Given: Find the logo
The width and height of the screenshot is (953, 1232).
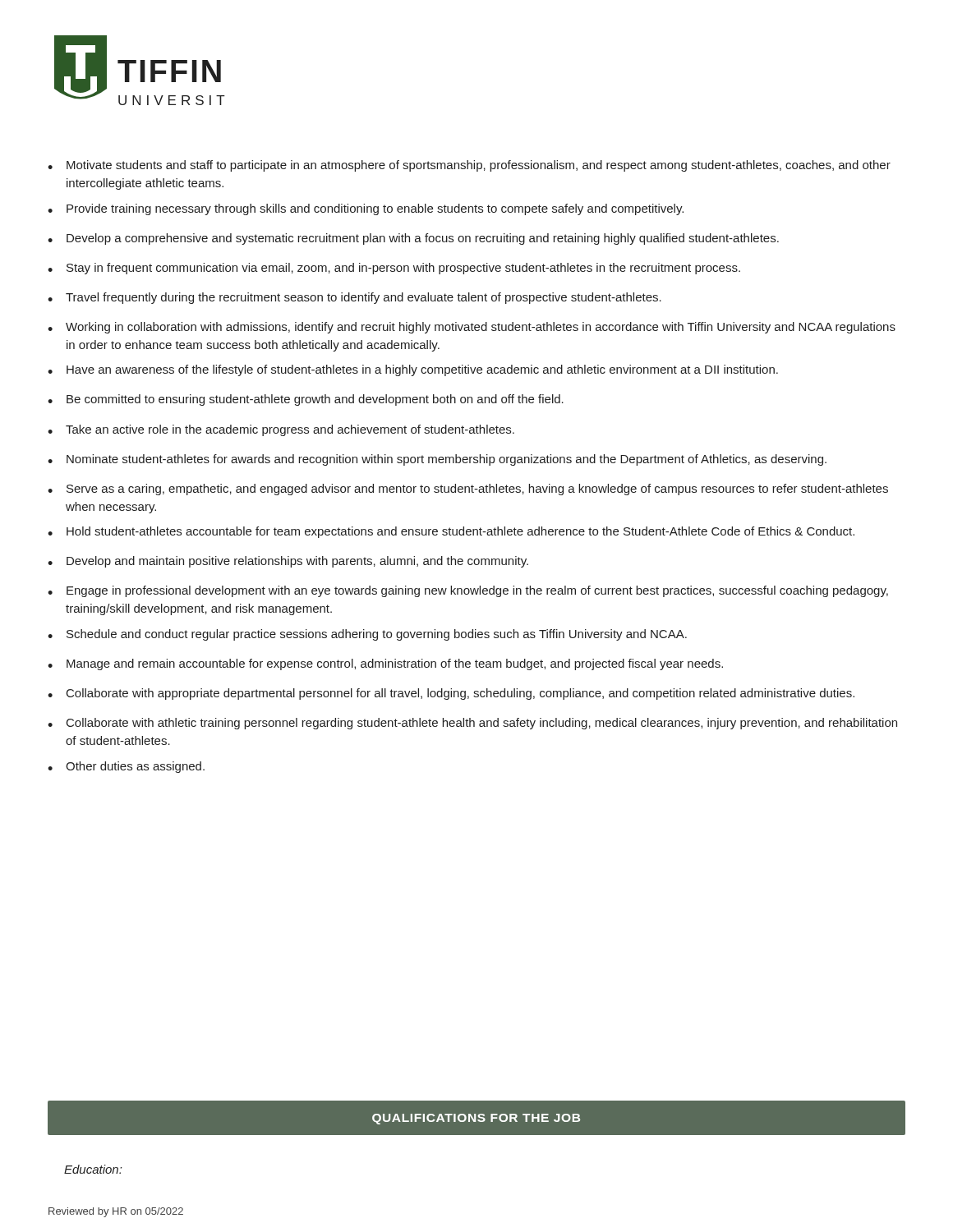Looking at the screenshot, I should pos(138,85).
